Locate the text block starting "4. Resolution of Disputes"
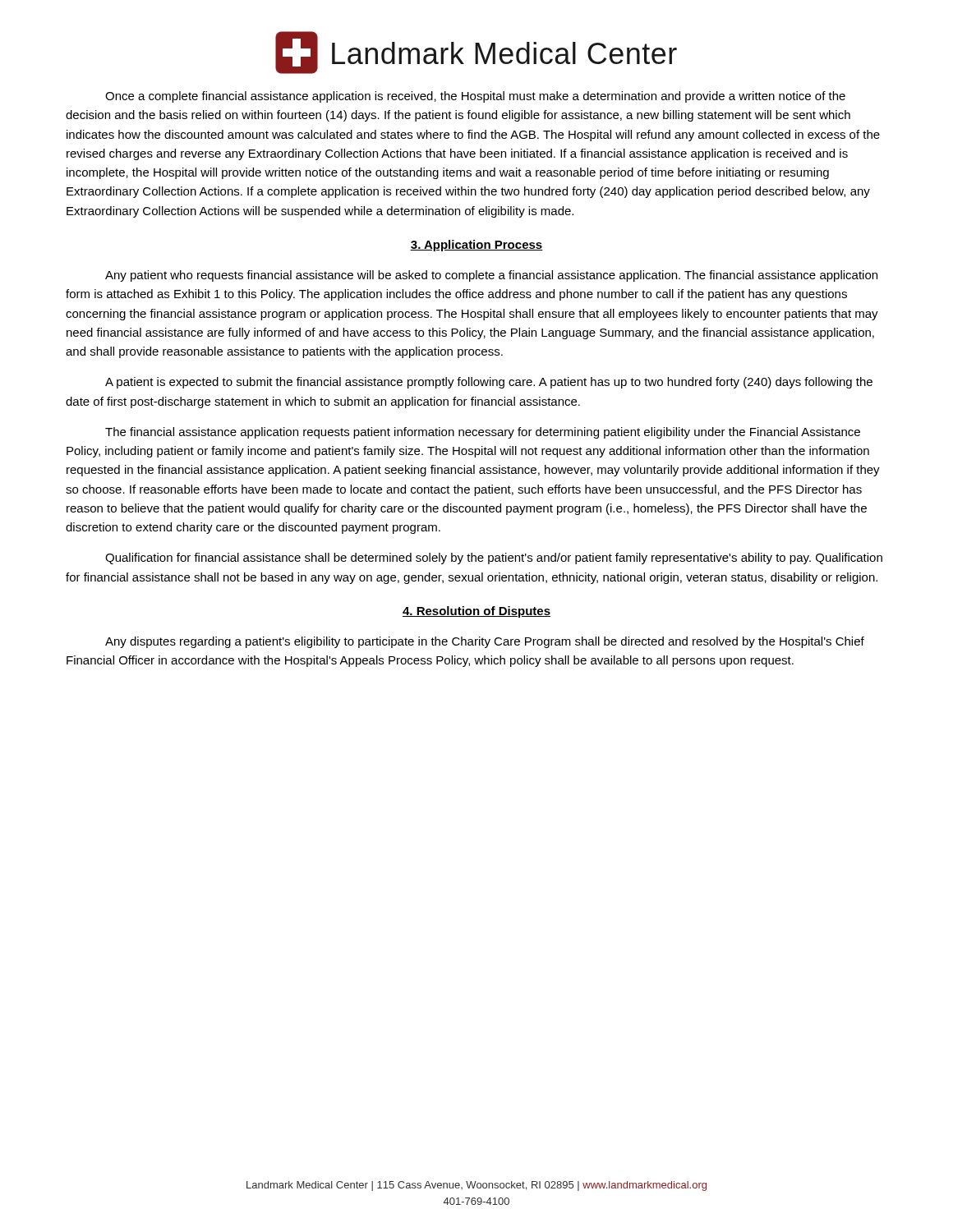The image size is (953, 1232). tap(476, 610)
